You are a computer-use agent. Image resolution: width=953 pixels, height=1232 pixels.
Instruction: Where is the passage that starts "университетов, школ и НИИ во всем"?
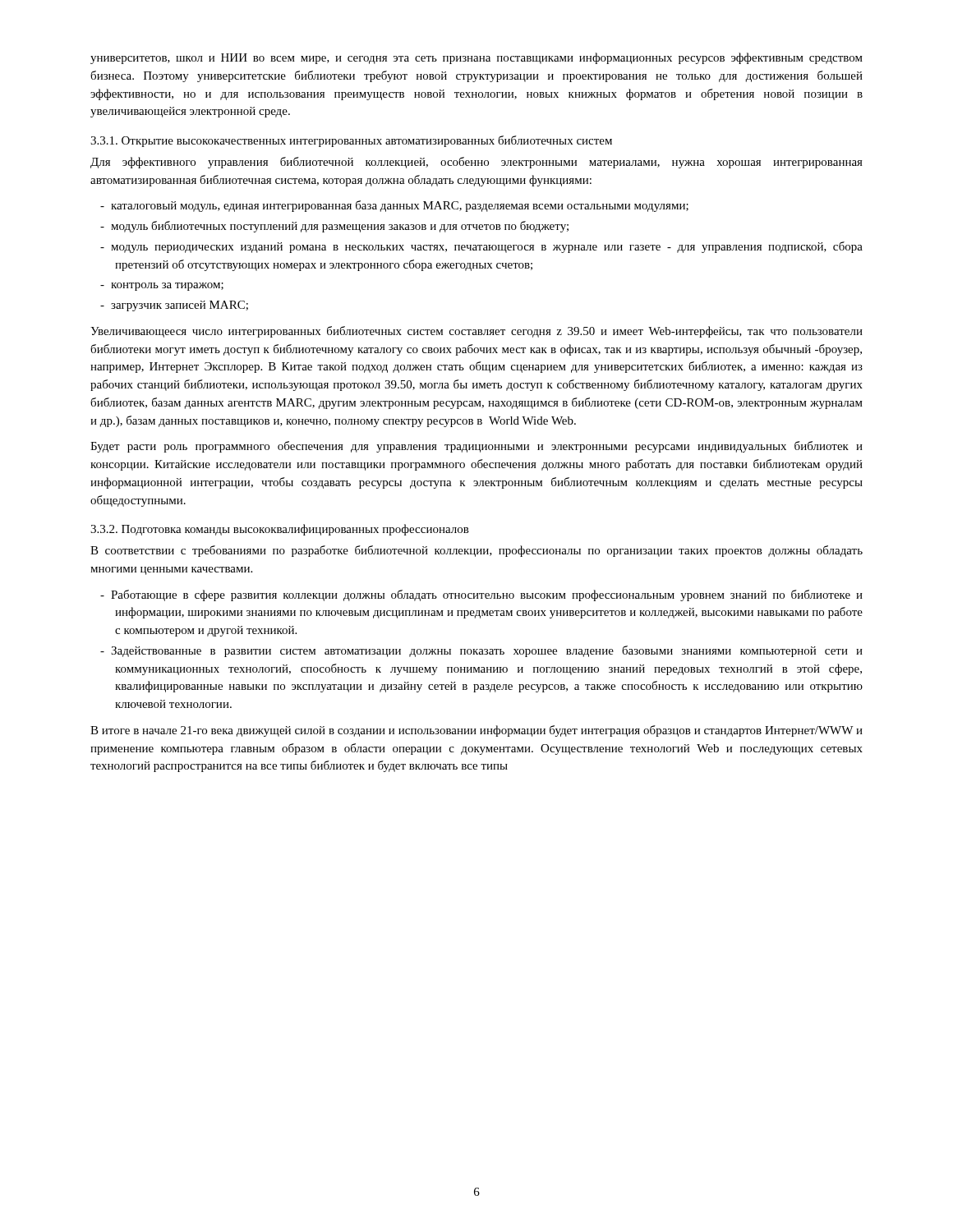476,84
